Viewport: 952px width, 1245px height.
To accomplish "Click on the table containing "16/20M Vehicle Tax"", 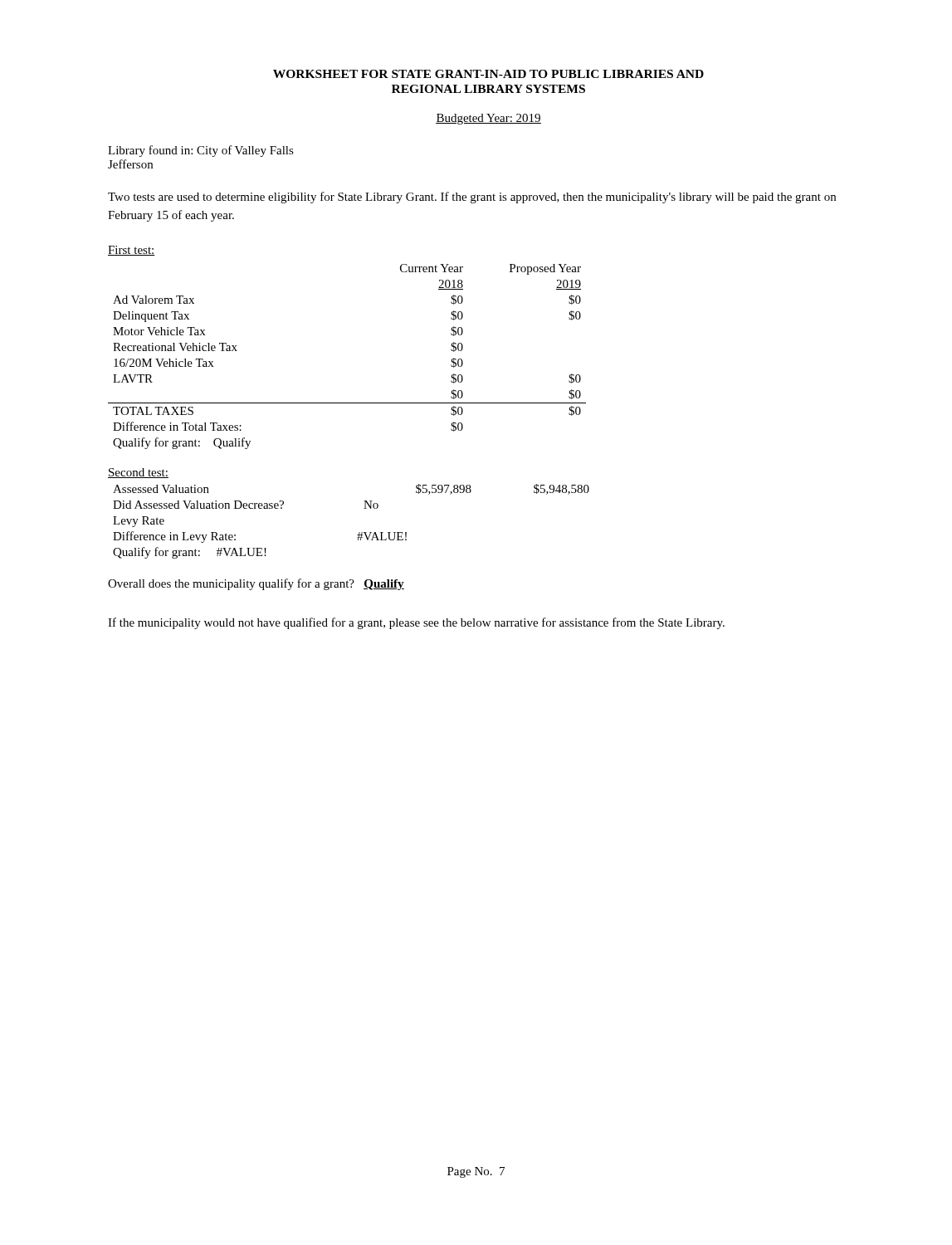I will click(x=488, y=355).
